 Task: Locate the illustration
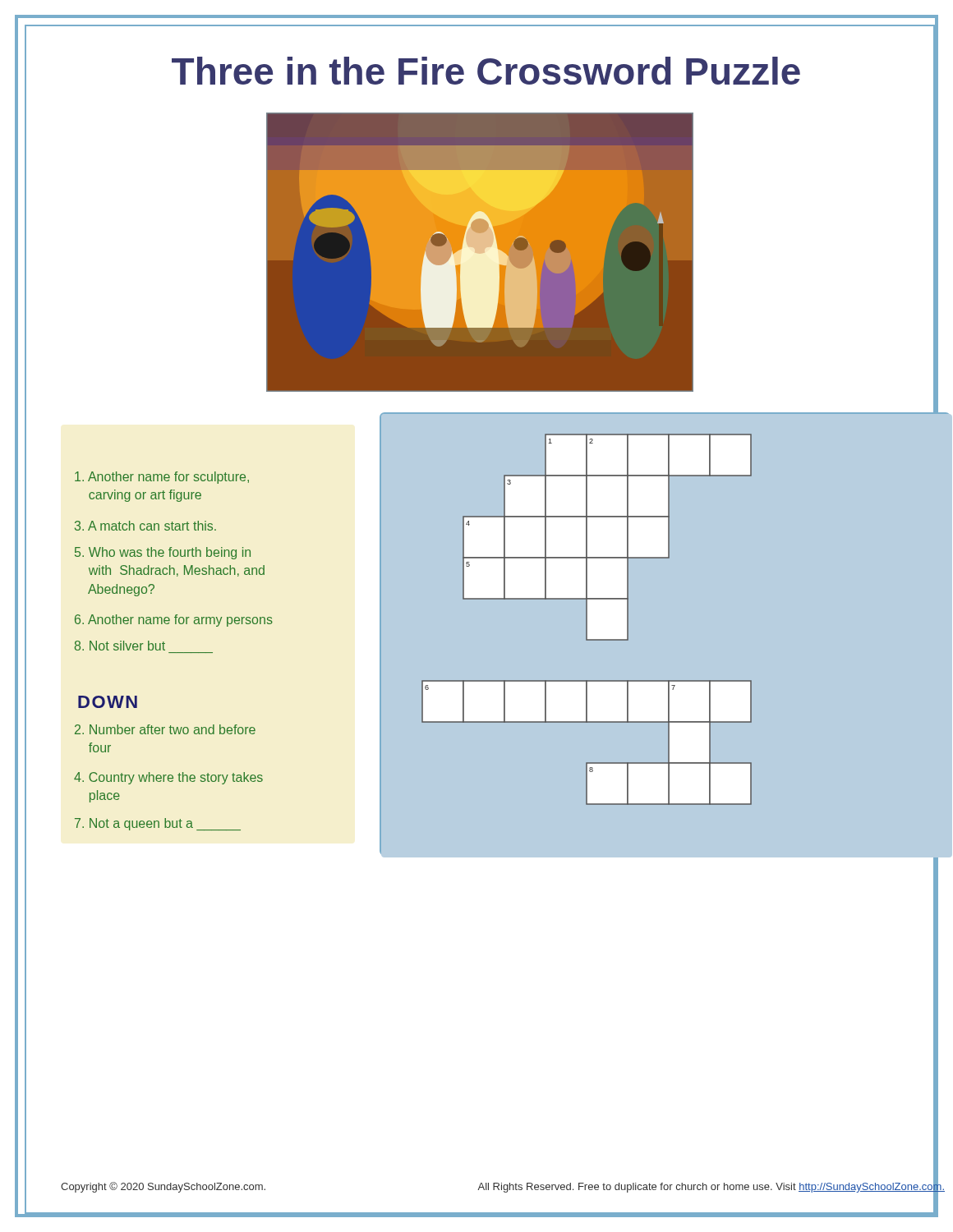(480, 252)
